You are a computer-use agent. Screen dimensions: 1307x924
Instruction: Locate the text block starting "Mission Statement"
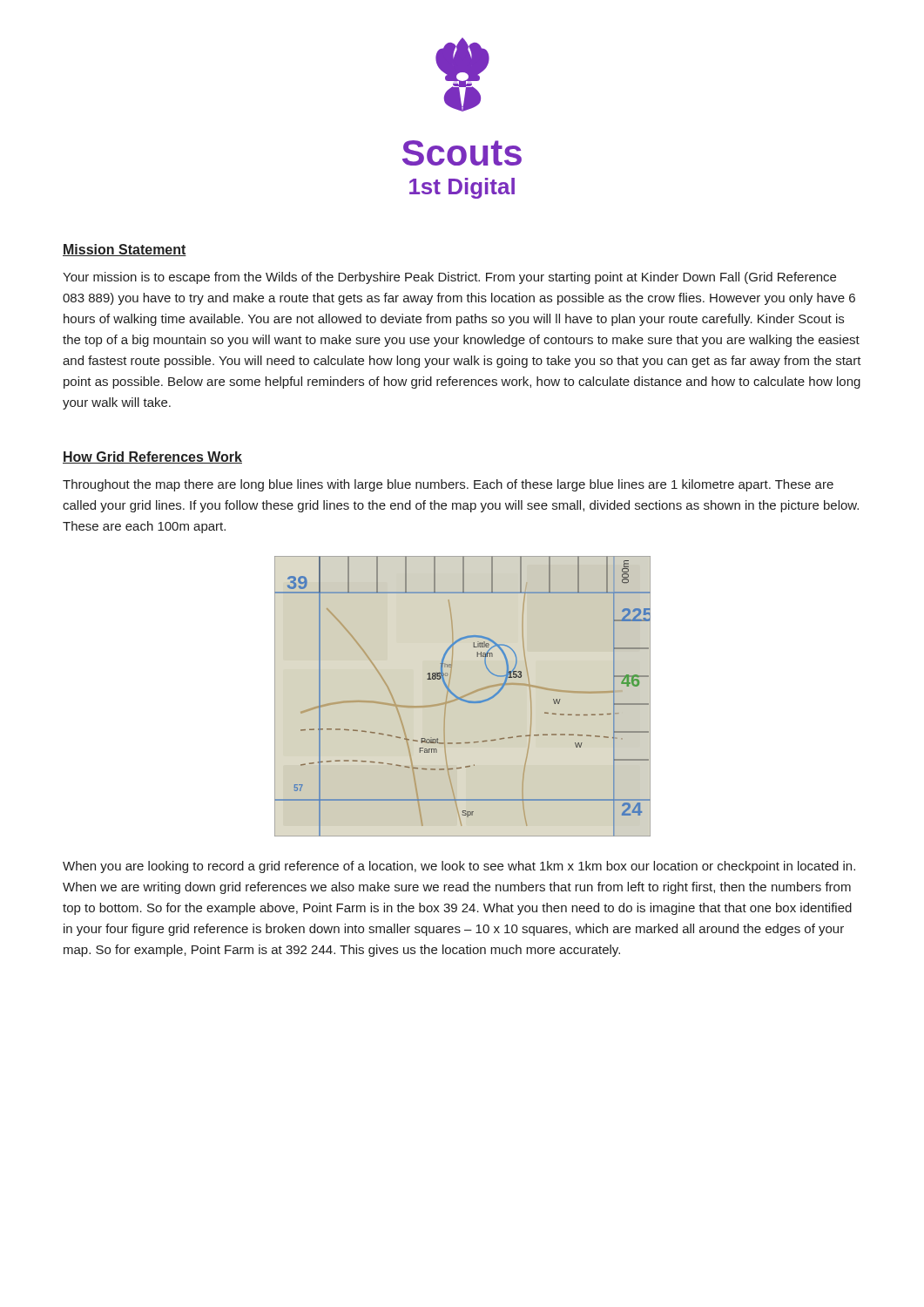124,250
